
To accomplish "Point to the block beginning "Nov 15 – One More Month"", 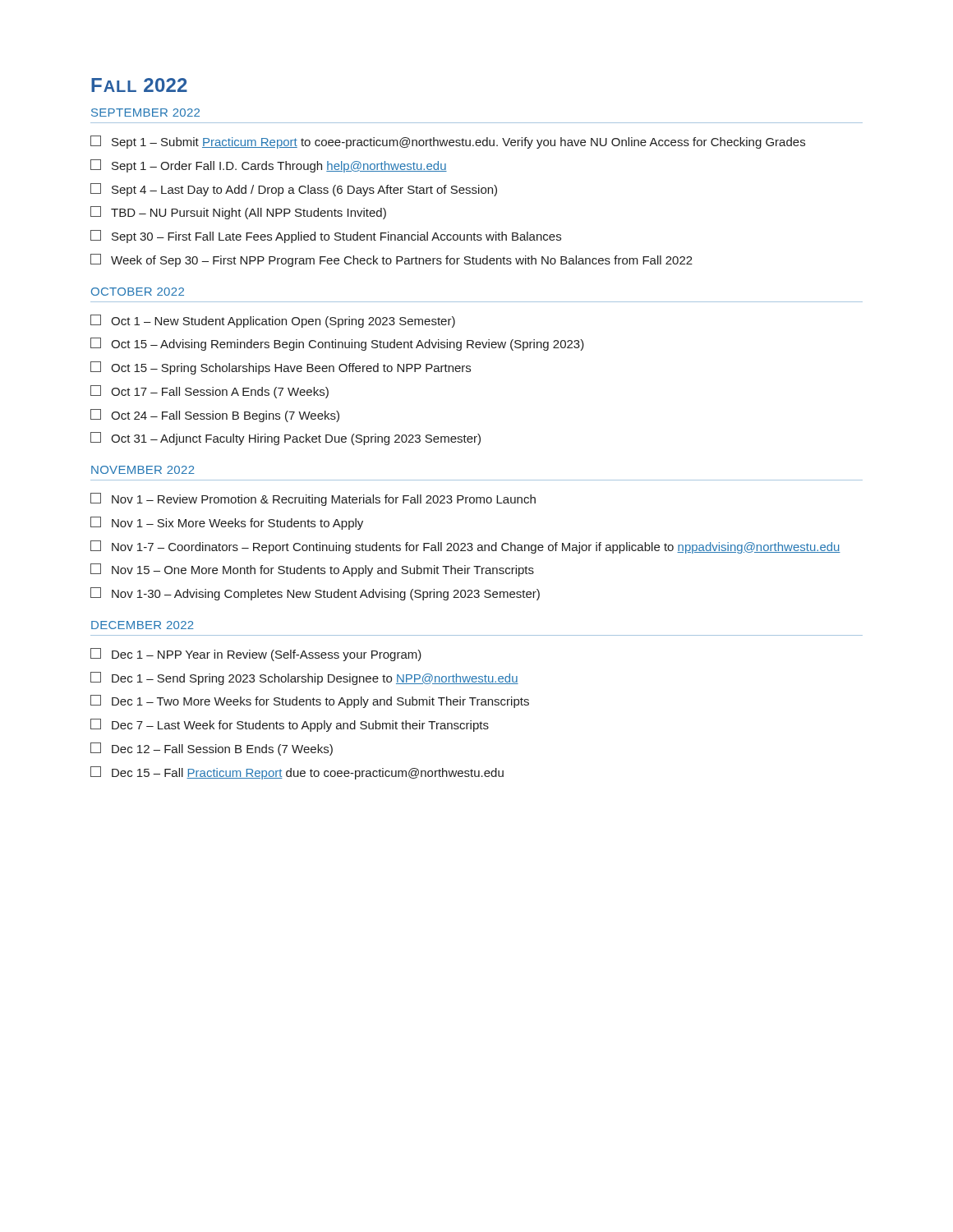I will pyautogui.click(x=476, y=570).
